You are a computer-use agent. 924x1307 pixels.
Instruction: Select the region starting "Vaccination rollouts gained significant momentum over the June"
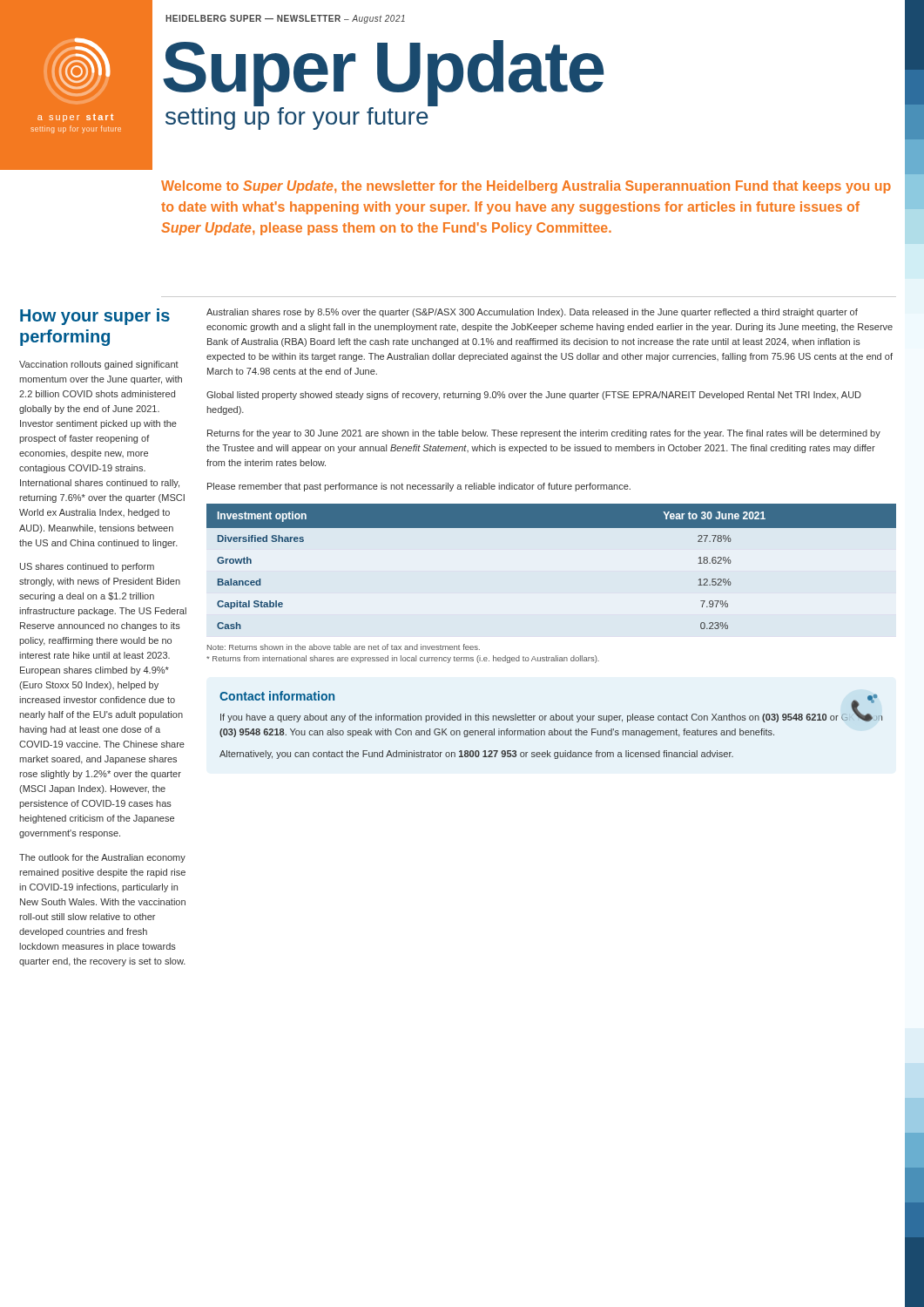pyautogui.click(x=104, y=454)
